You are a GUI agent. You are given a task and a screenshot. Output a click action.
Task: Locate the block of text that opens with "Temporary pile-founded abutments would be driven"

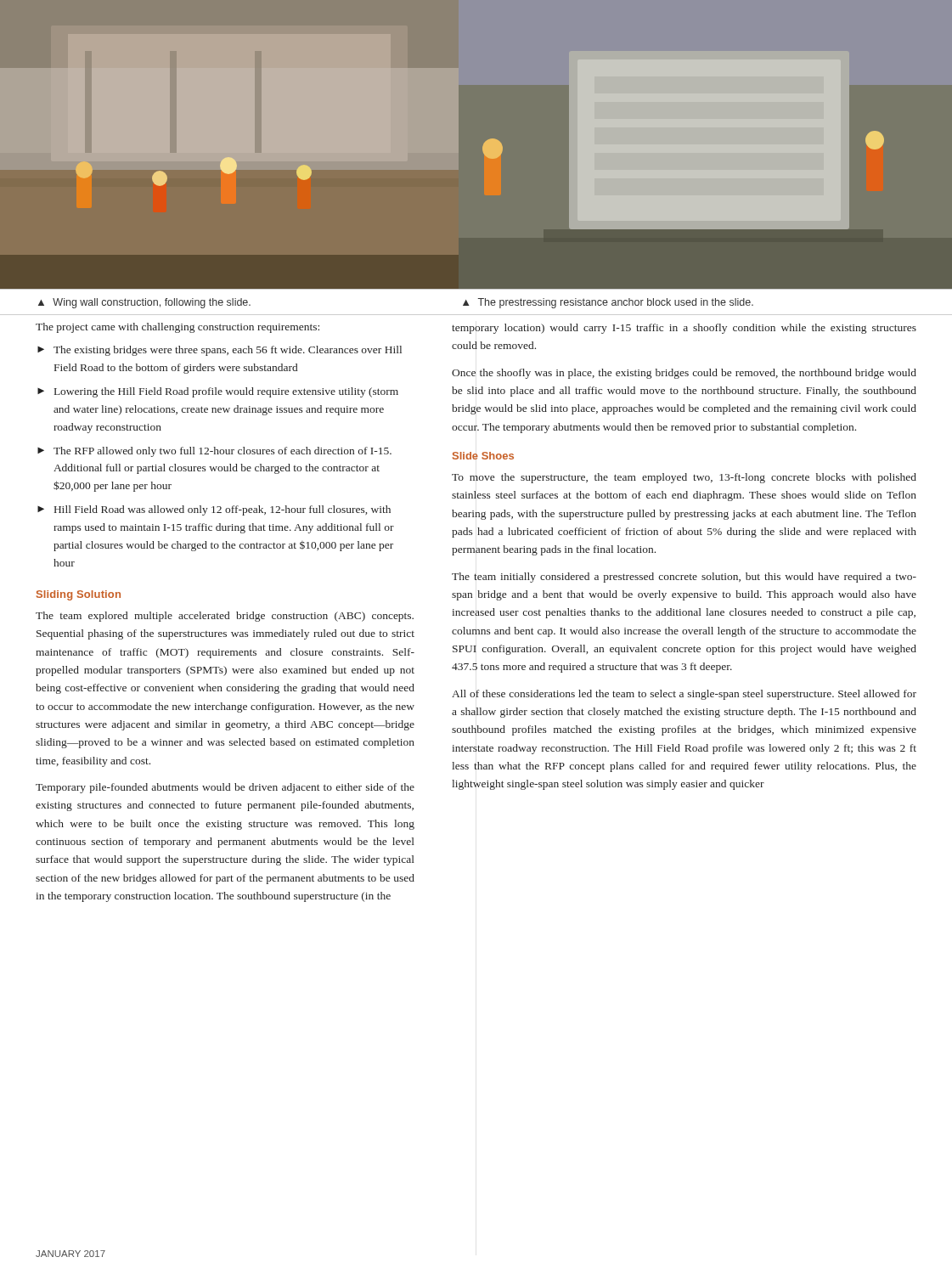click(225, 841)
